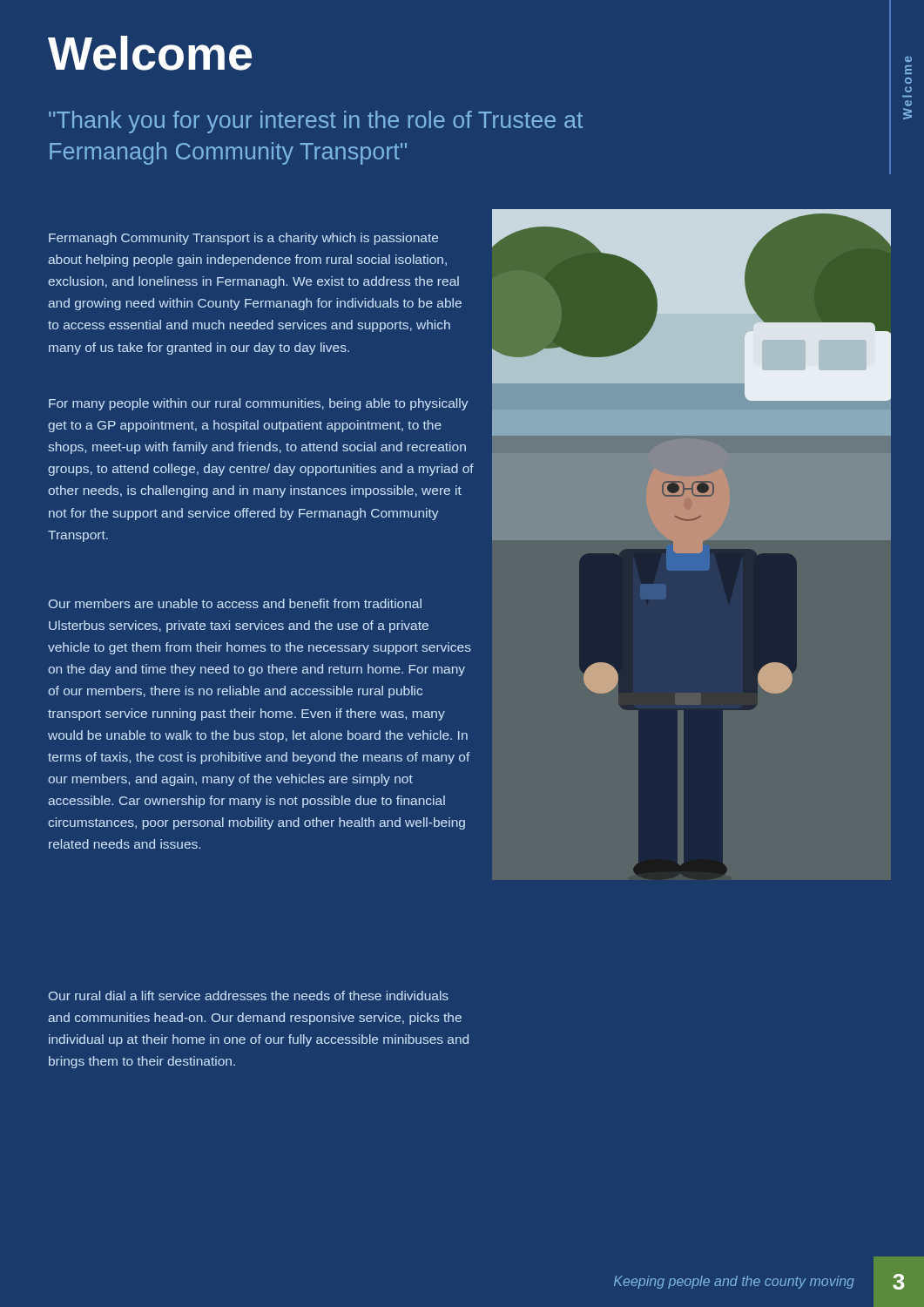Screen dimensions: 1307x924
Task: Find the title
Action: click(151, 54)
